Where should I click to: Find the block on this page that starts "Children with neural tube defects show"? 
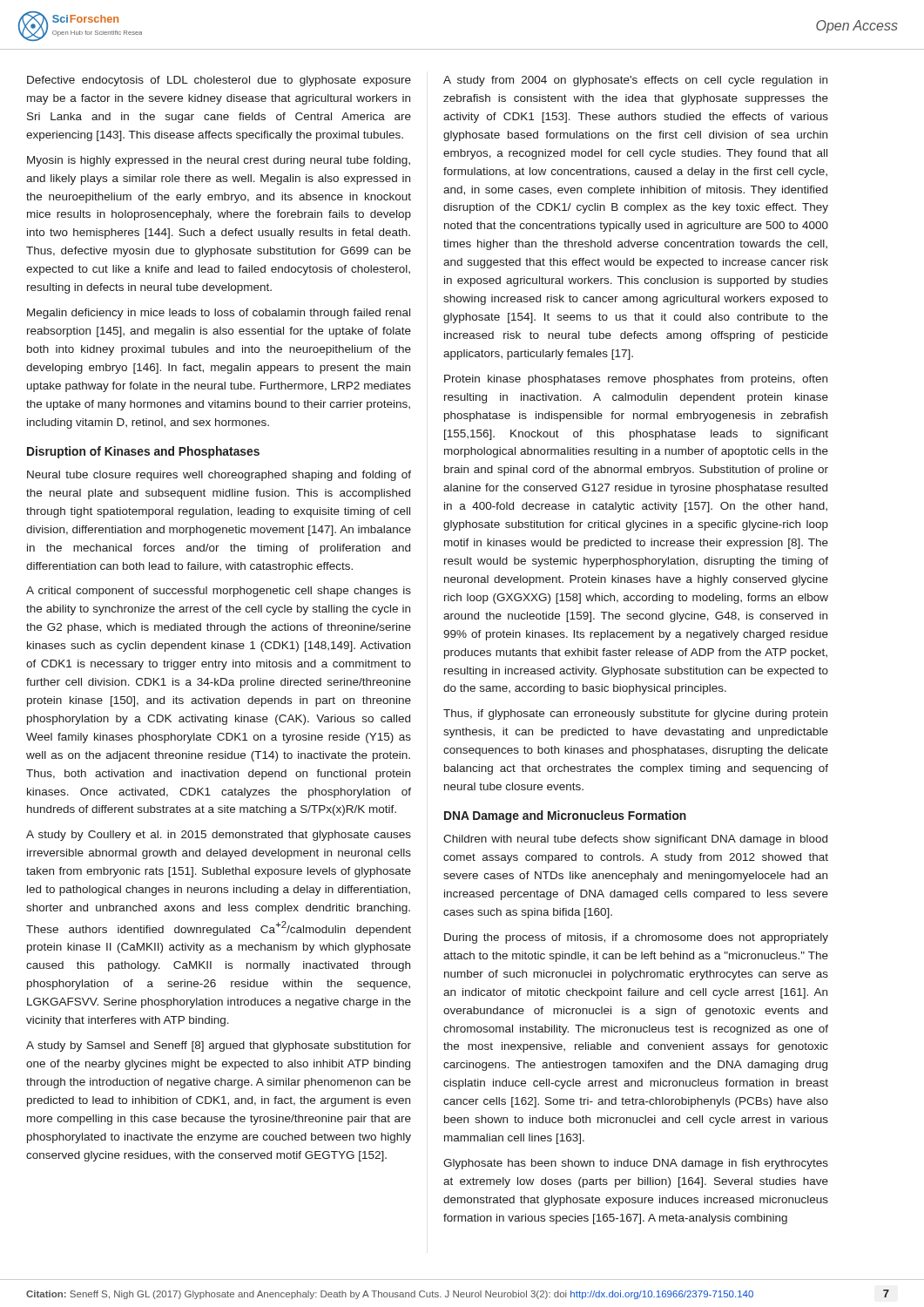coord(636,876)
